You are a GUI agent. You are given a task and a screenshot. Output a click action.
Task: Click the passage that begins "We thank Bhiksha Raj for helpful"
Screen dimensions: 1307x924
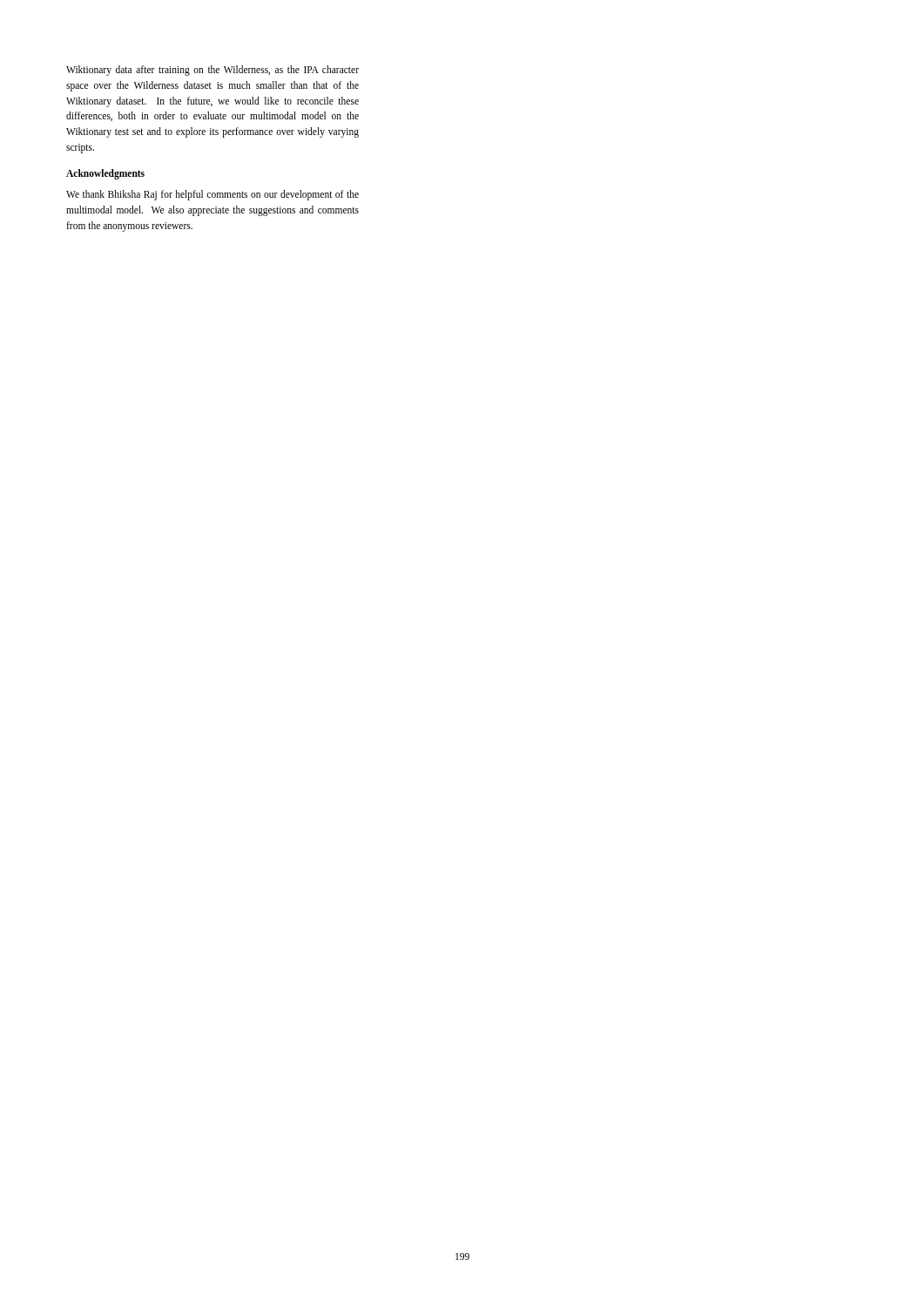(x=212, y=210)
